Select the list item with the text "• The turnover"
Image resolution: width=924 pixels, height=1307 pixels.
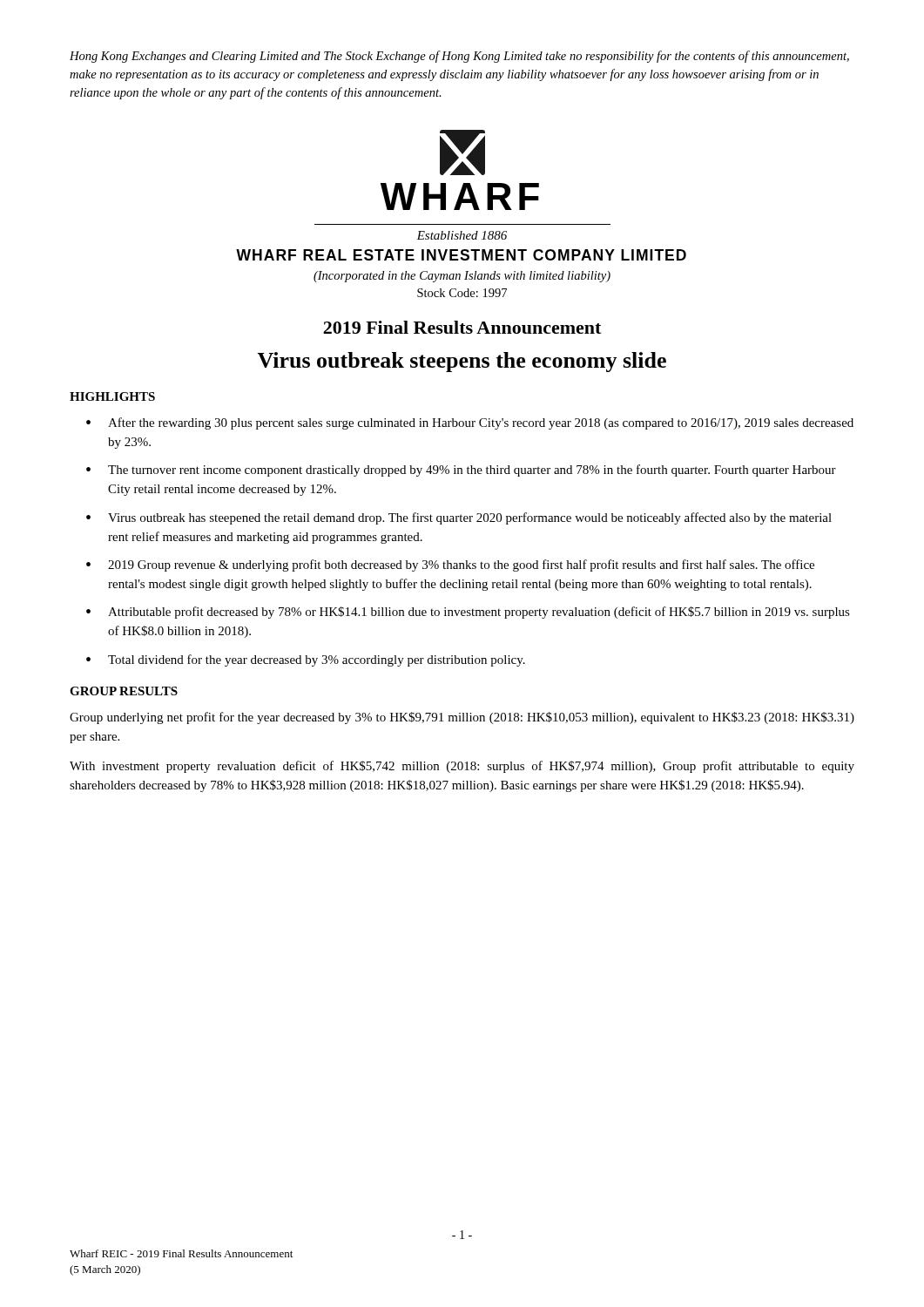click(470, 480)
